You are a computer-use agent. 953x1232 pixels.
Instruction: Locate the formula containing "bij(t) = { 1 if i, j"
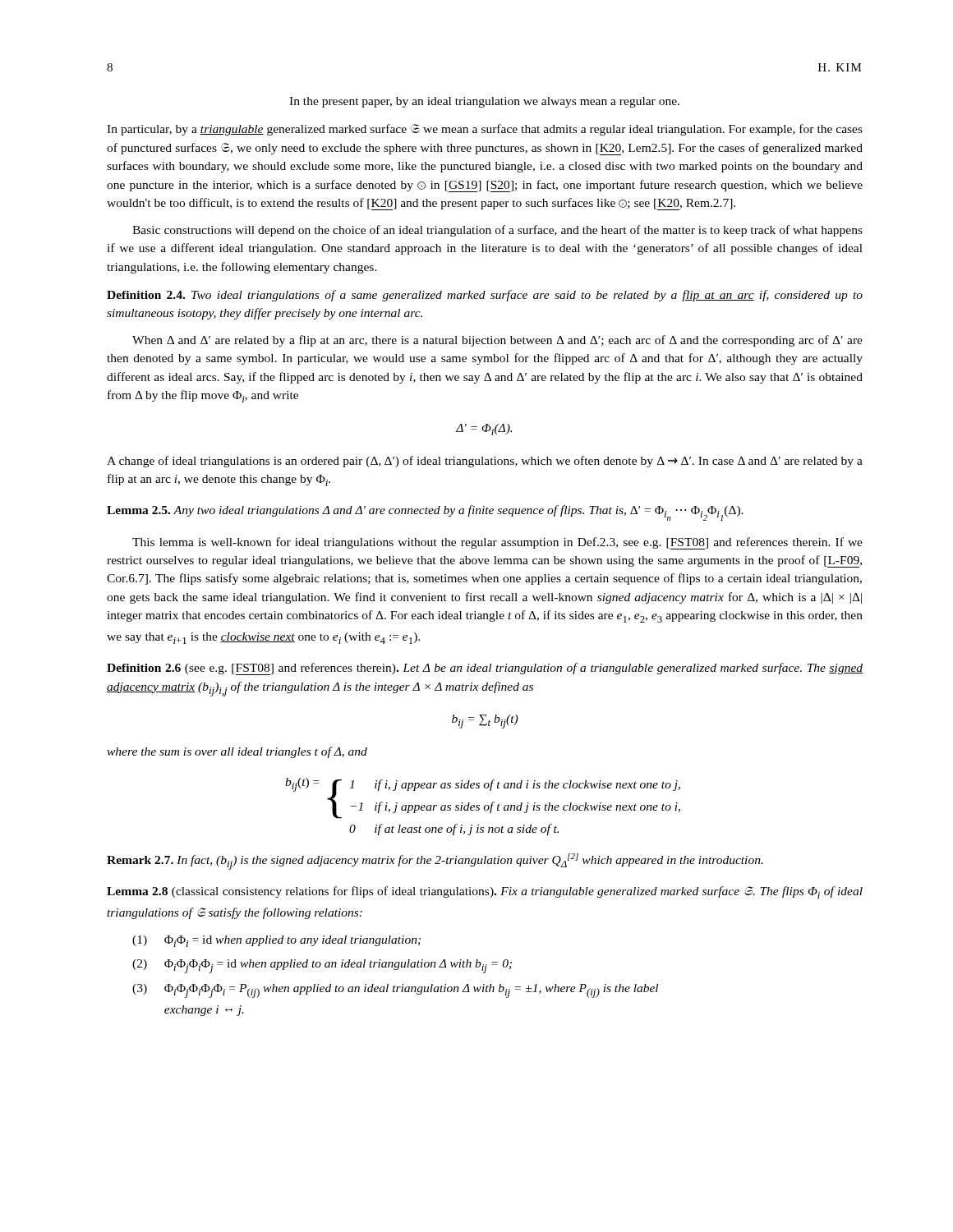485,806
